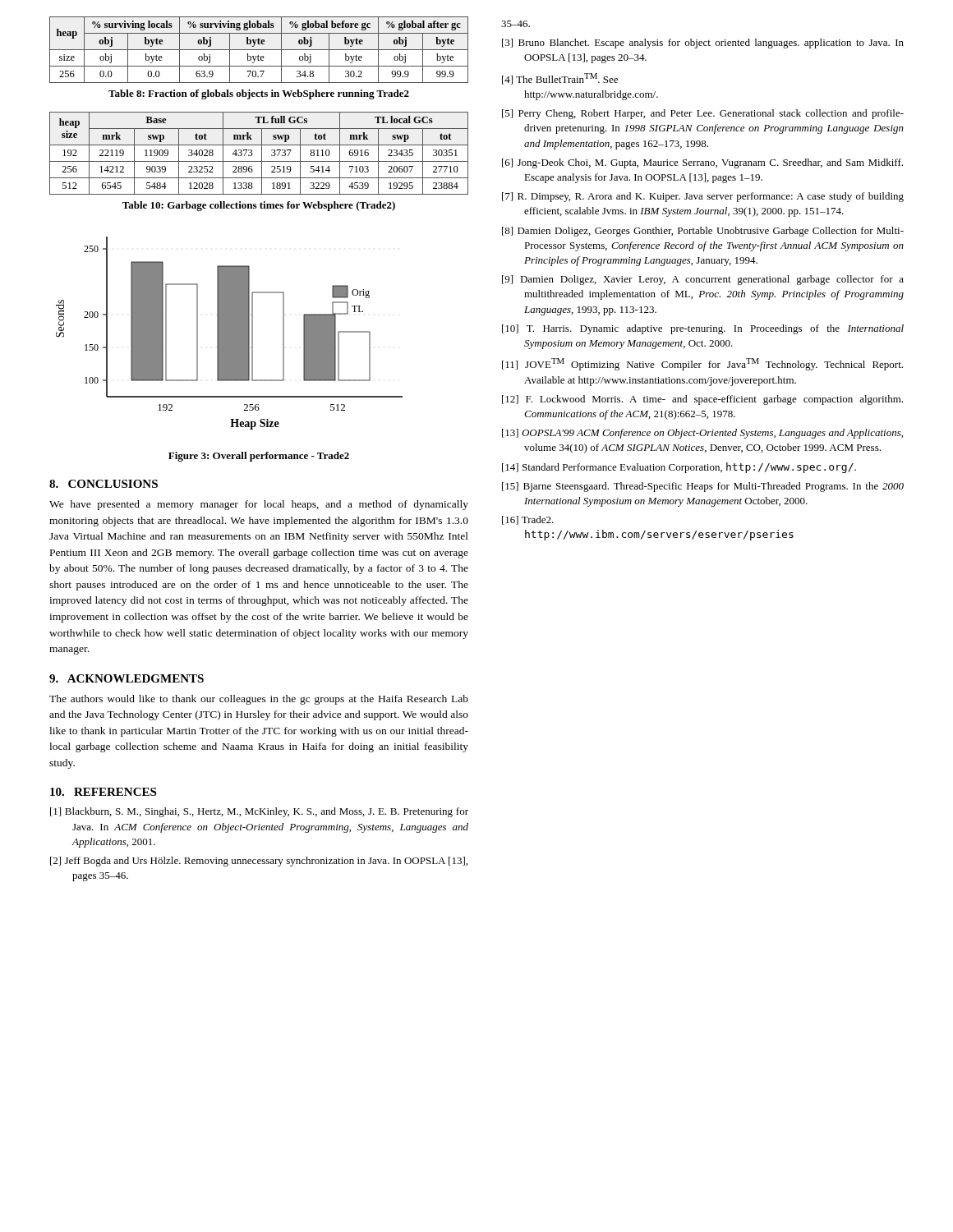The height and width of the screenshot is (1232, 953).
Task: Click on the table containing "TL full GCs"
Action: click(259, 153)
